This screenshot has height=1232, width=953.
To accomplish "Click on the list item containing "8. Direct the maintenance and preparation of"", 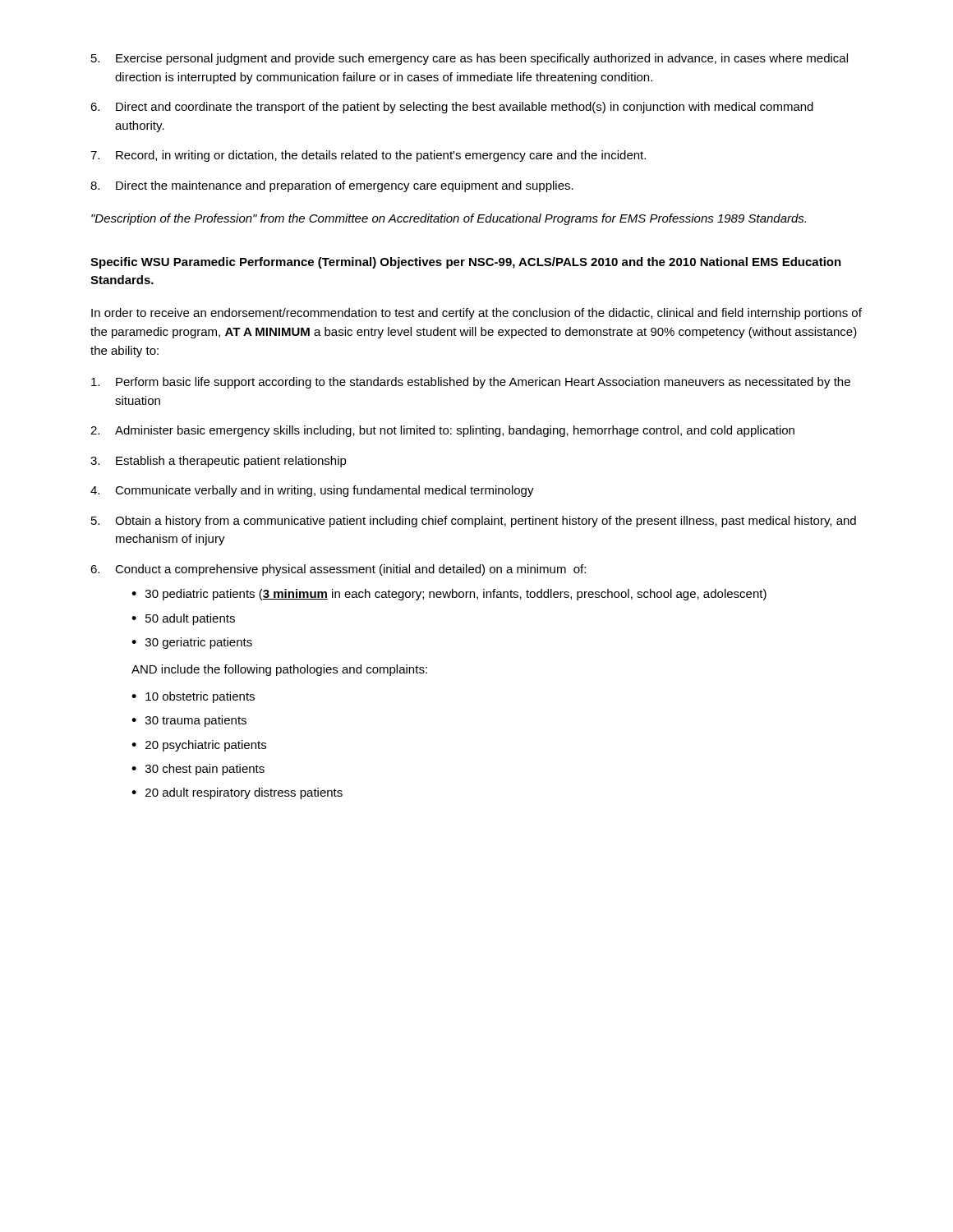I will pyautogui.click(x=476, y=185).
